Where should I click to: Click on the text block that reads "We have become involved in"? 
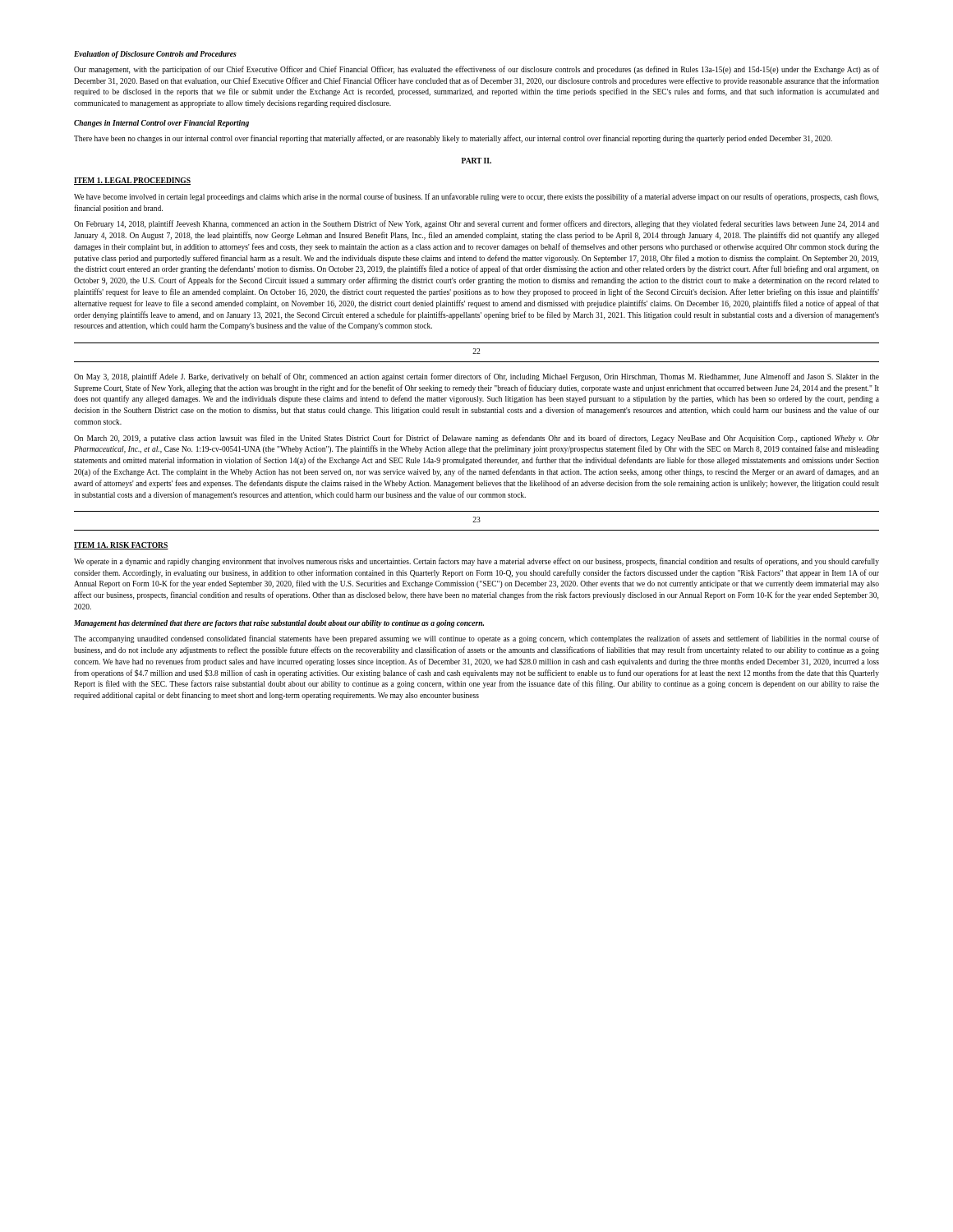click(x=476, y=203)
